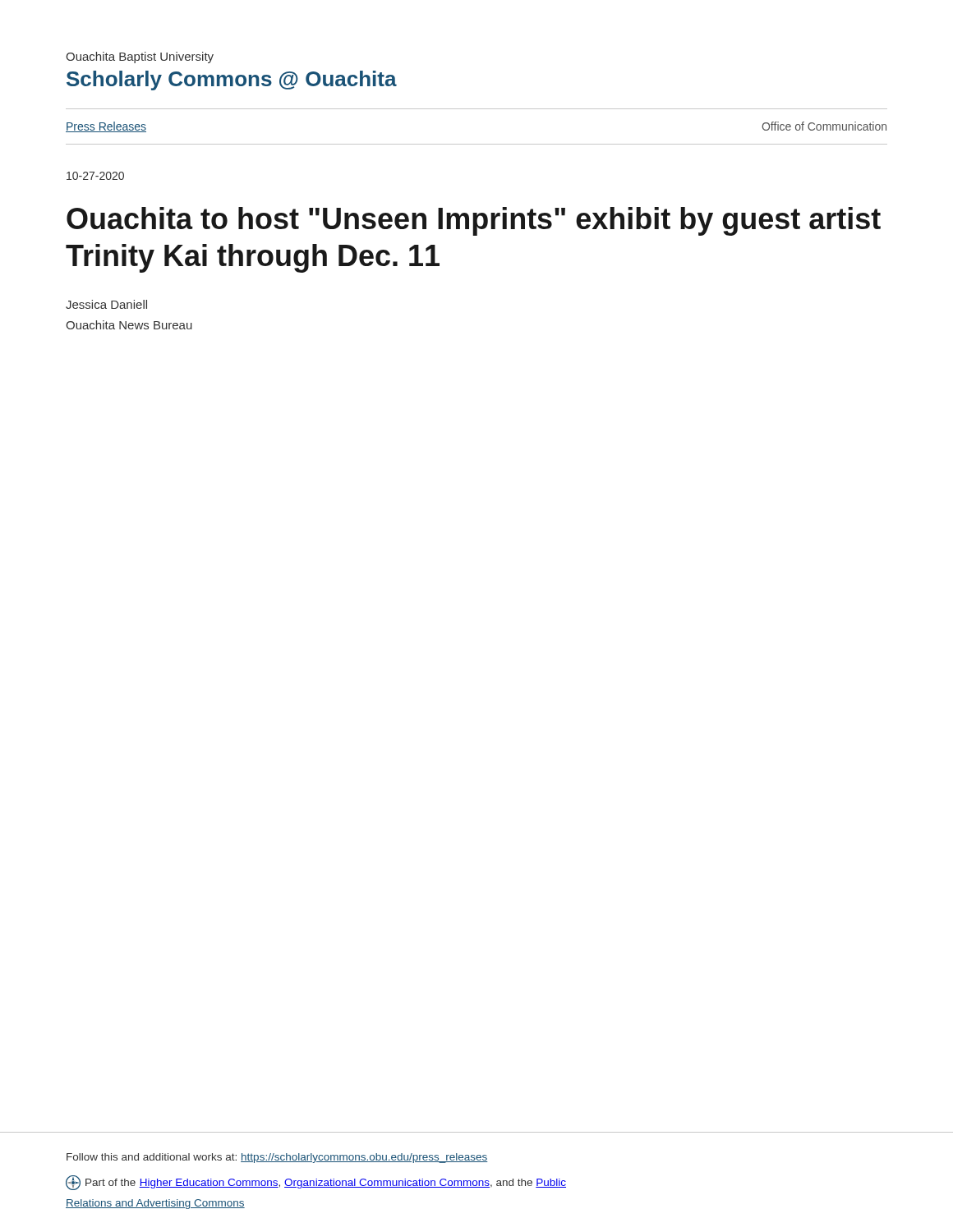Screen dimensions: 1232x953
Task: Locate the text starting "Office of Communication"
Action: pos(824,126)
